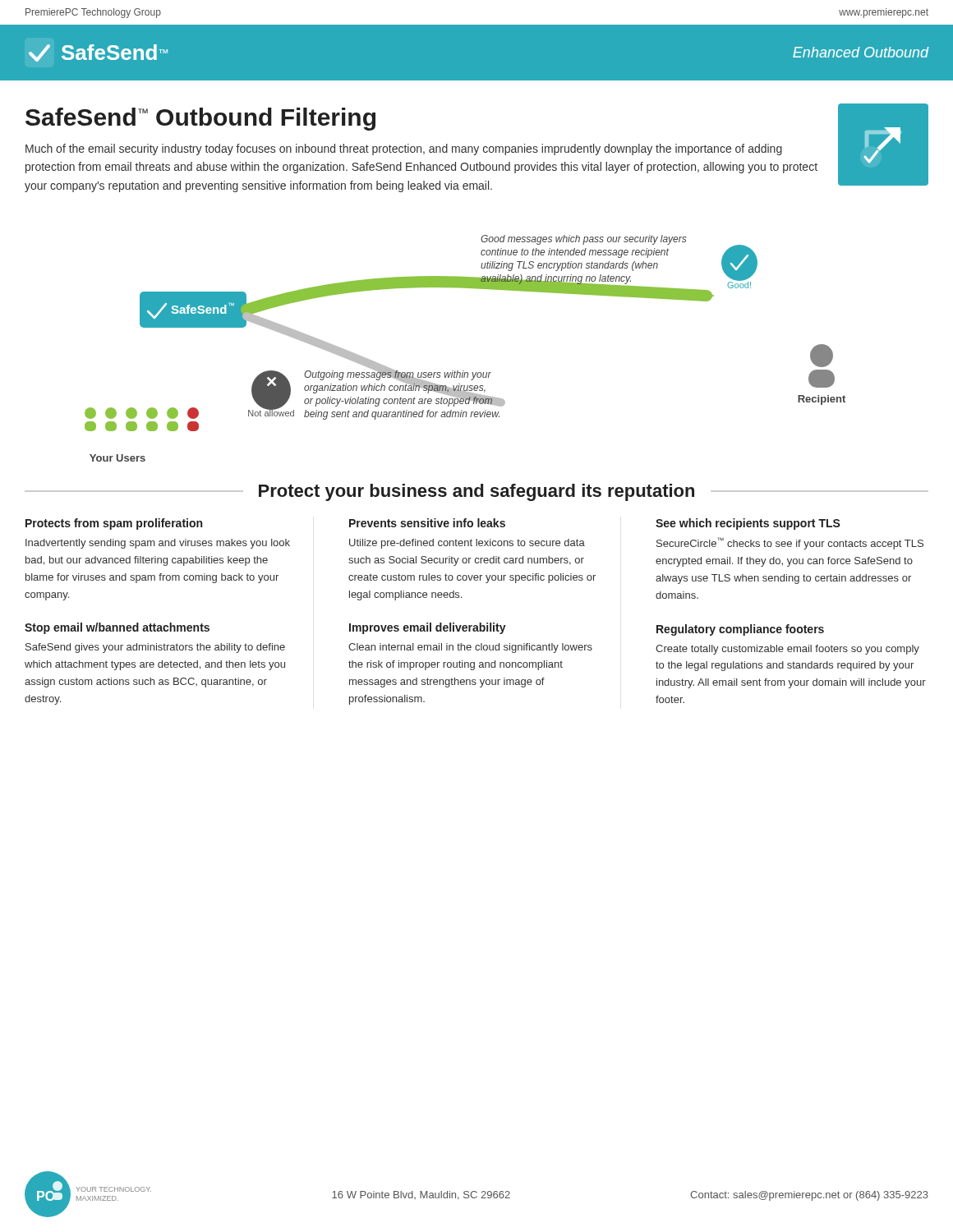Find the element starting "SafeSend gives your"
Screen dimensions: 1232x953
coord(155,673)
